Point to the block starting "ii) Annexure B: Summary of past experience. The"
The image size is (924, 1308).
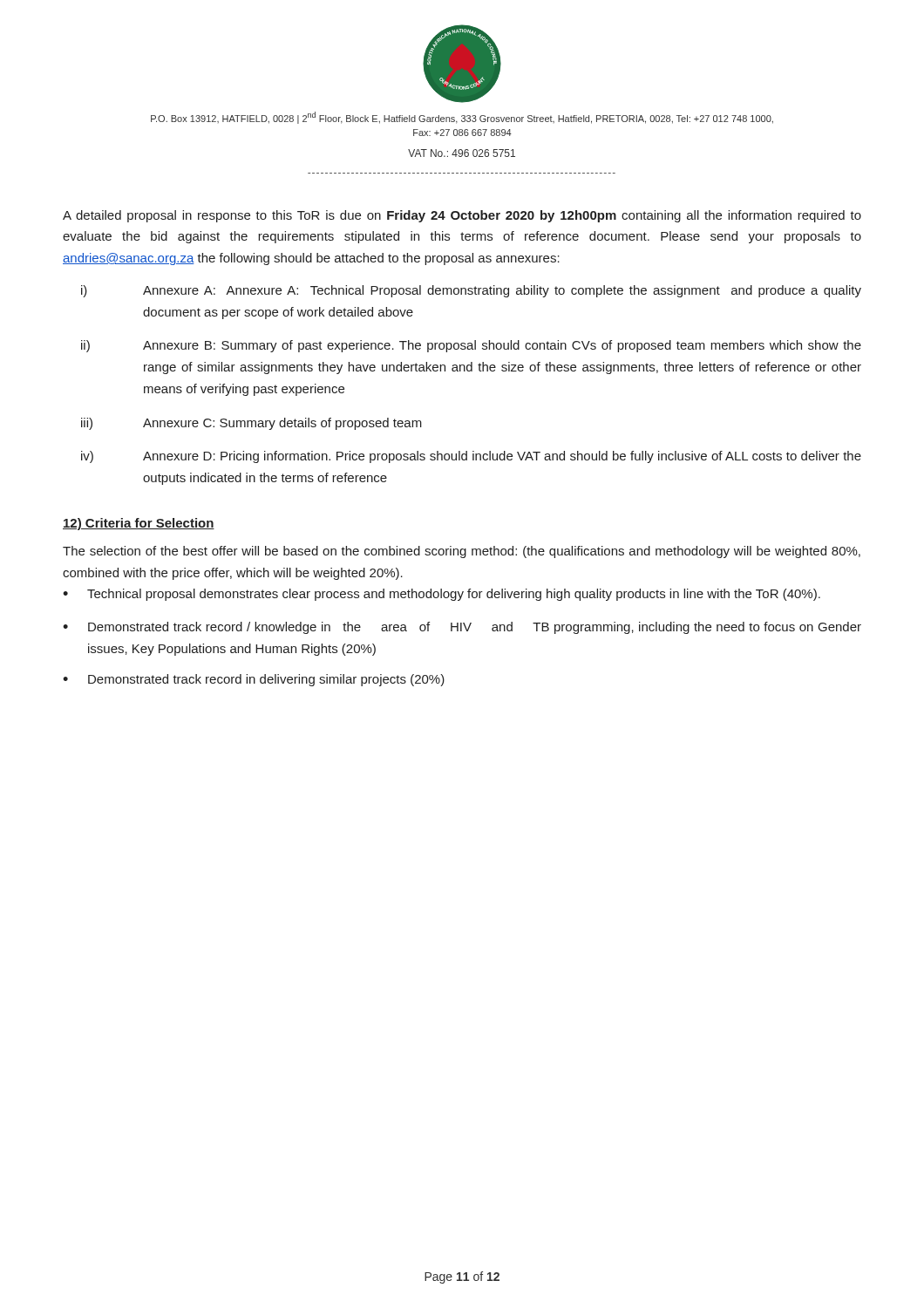point(462,368)
